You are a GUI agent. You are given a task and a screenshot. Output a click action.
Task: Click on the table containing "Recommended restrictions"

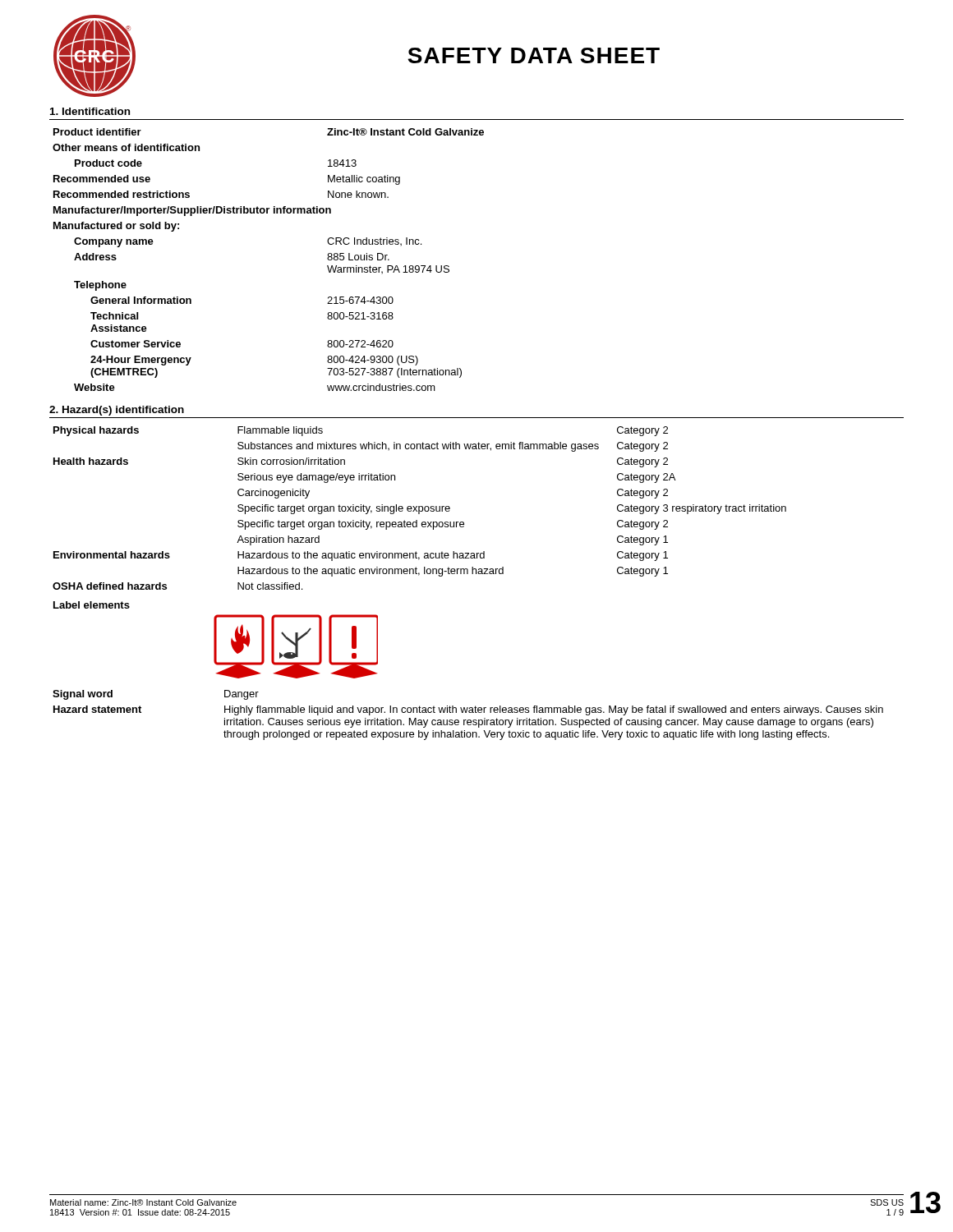point(476,260)
